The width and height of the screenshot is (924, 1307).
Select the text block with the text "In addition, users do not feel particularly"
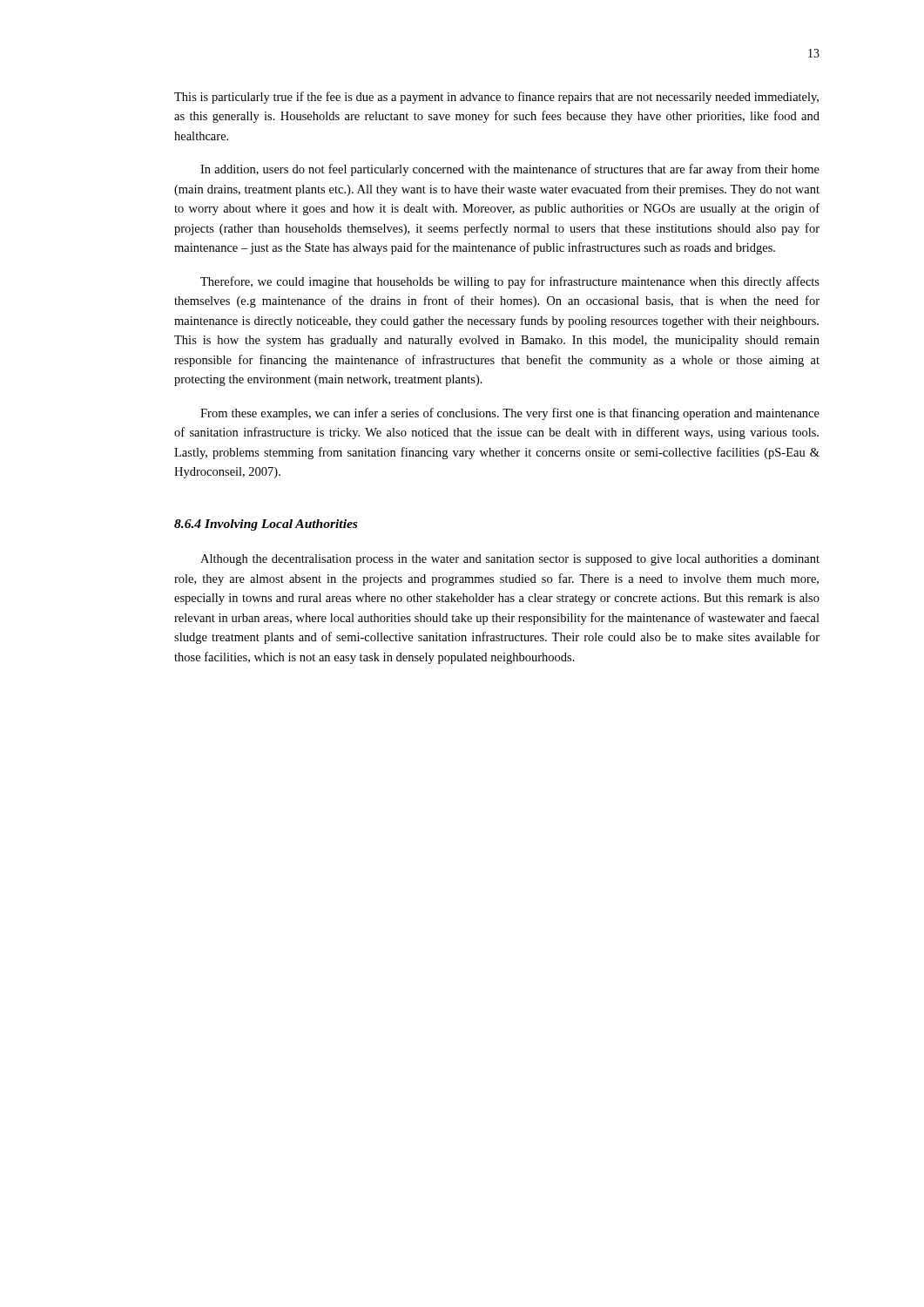497,209
